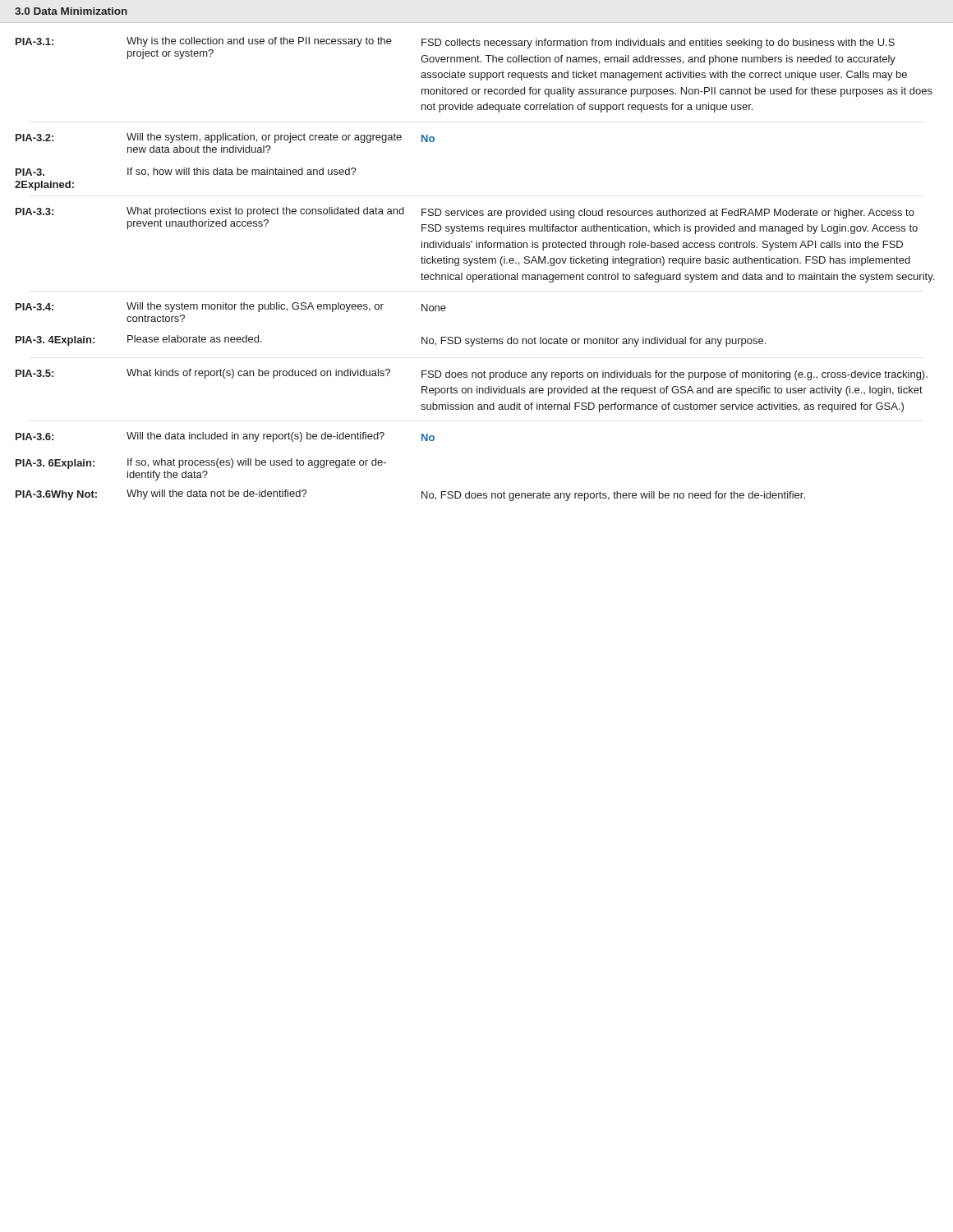Click on the text block starting "PIA-3.5: What kinds of report(s) can be"
The image size is (953, 1232).
(x=476, y=390)
